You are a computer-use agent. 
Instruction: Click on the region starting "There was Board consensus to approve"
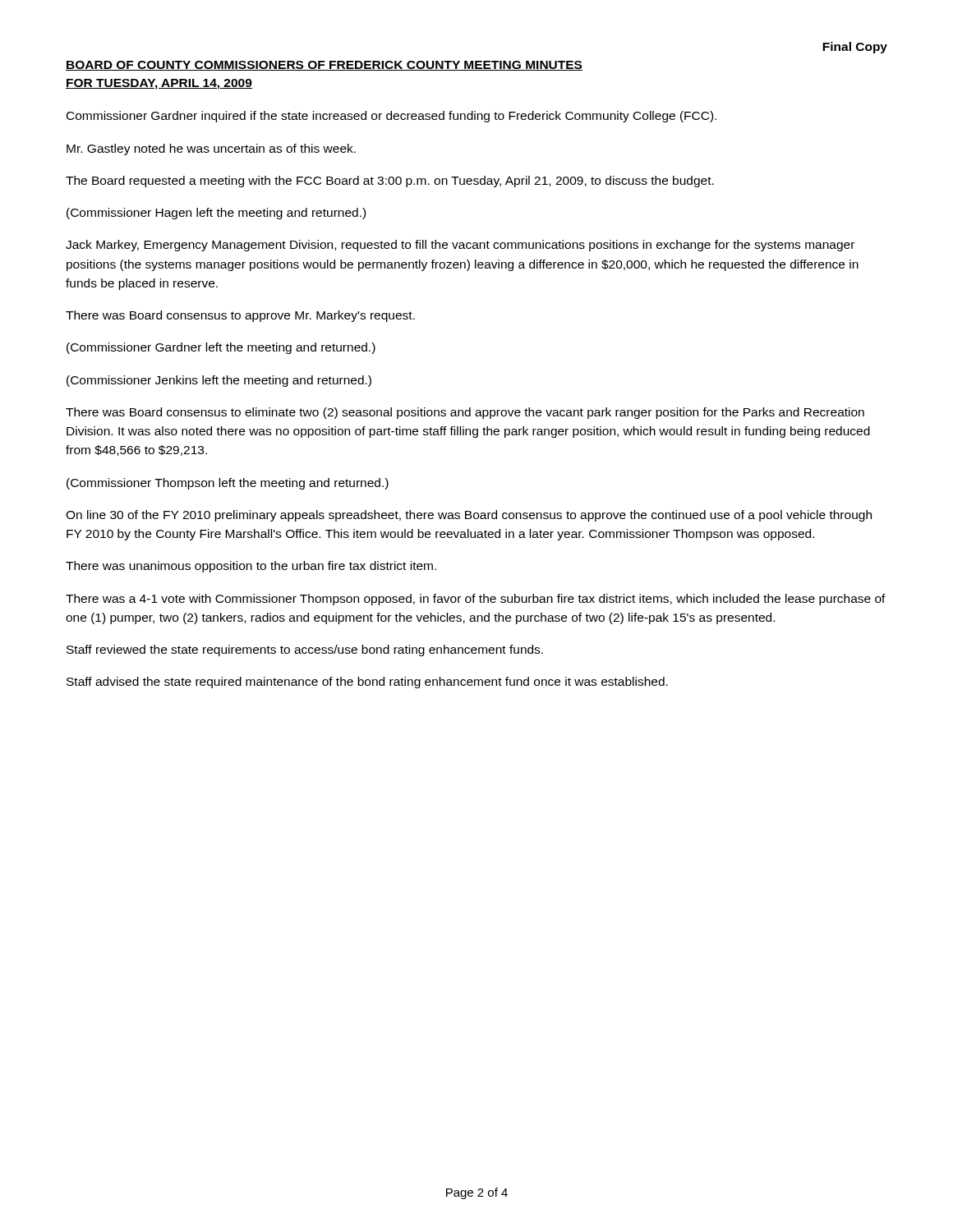[x=241, y=315]
